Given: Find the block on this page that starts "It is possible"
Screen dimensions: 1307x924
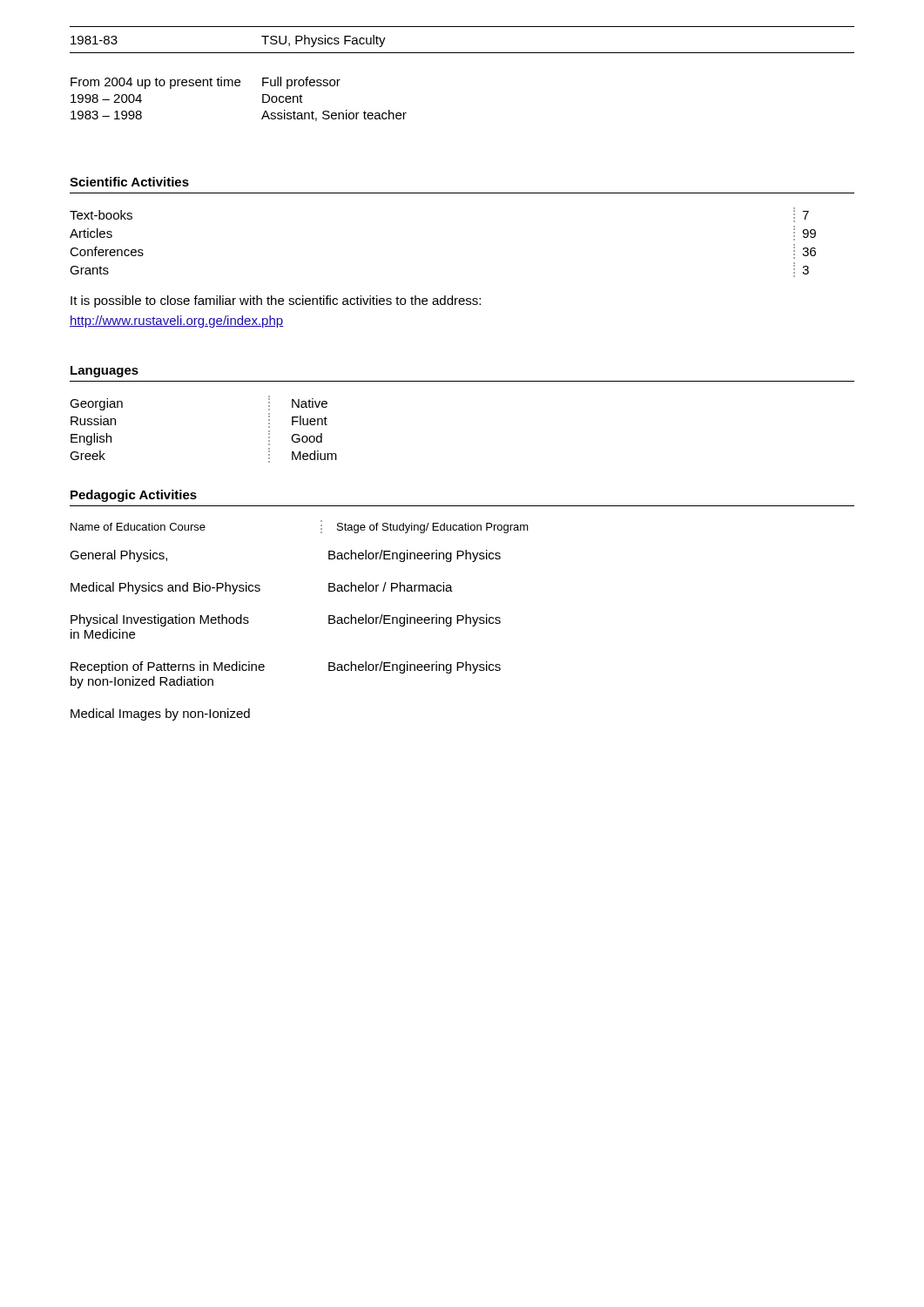Looking at the screenshot, I should [276, 300].
